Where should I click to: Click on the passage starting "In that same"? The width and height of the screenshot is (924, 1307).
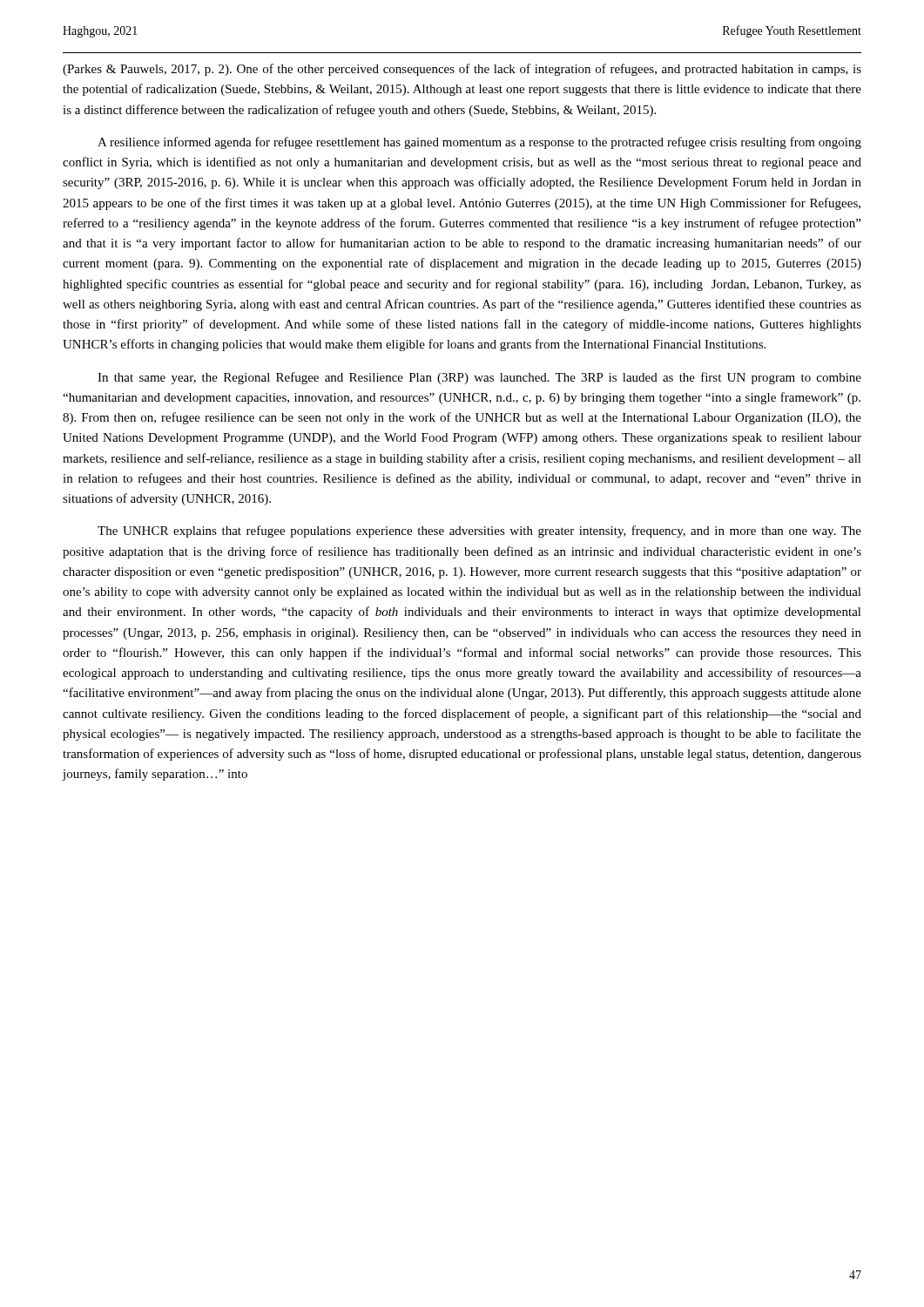click(462, 438)
